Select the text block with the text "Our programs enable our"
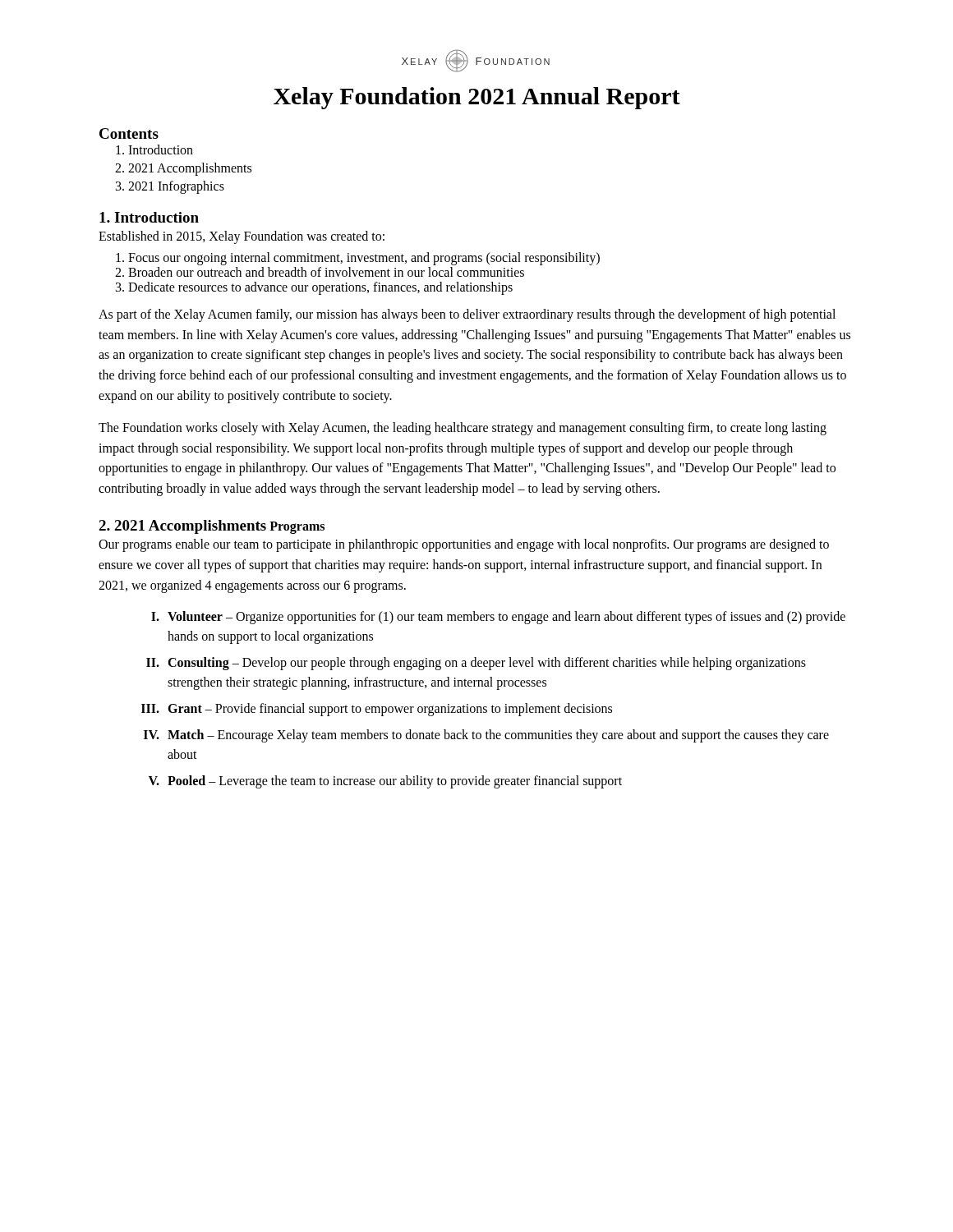The width and height of the screenshot is (953, 1232). [464, 565]
